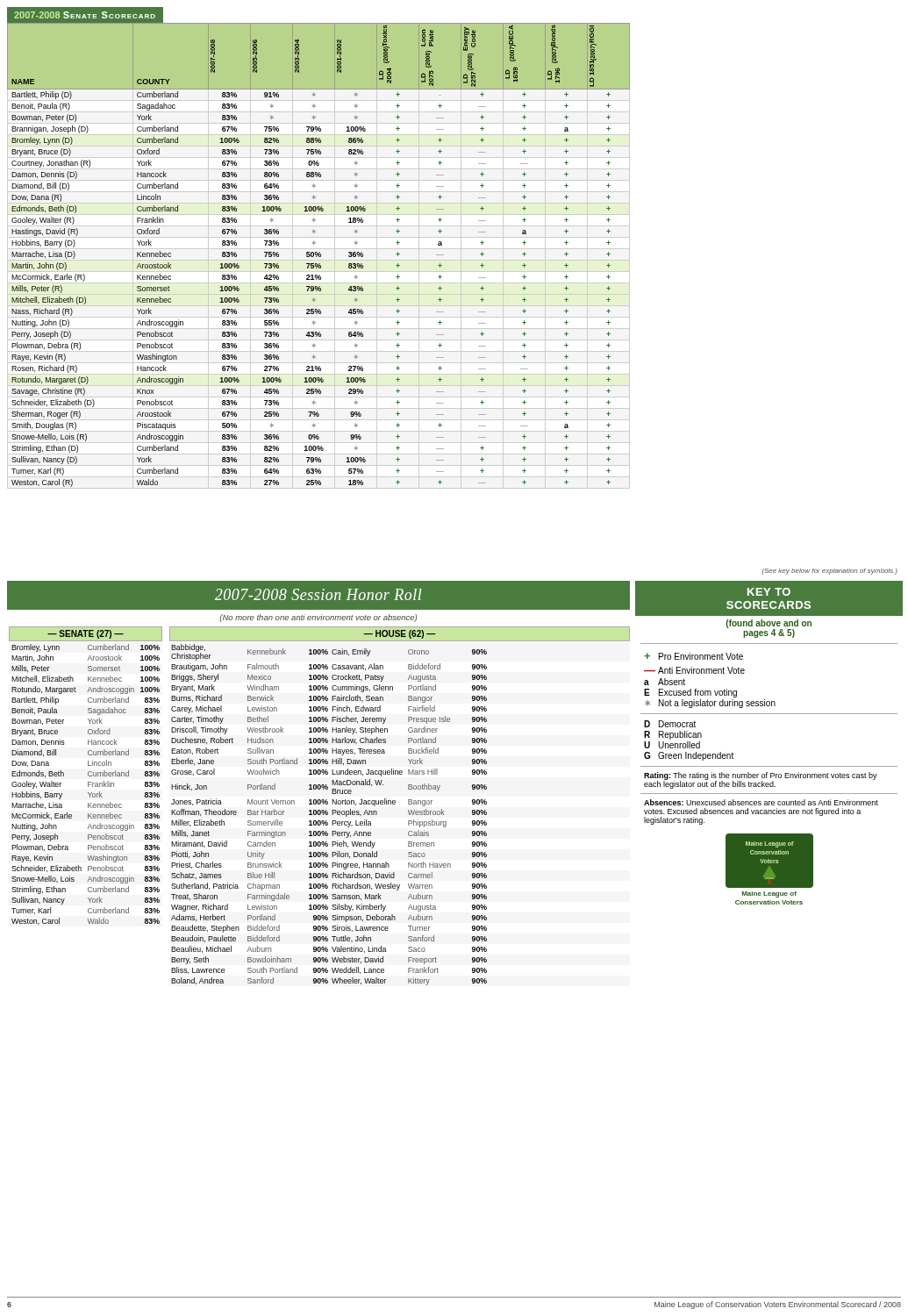Locate the region starting "—Anti Environment Vote"

click(x=694, y=670)
